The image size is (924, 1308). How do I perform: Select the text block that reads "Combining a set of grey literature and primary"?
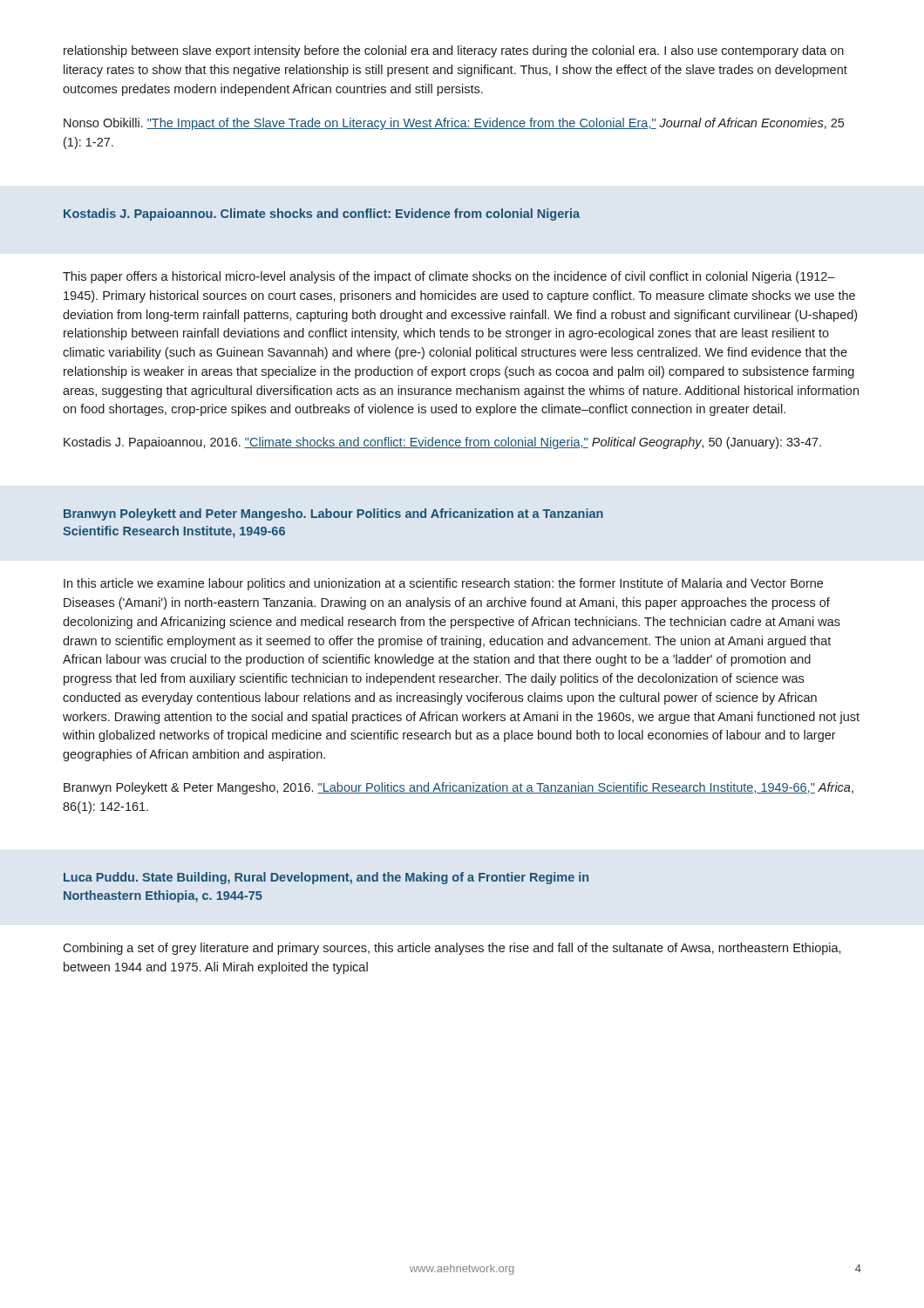452,957
